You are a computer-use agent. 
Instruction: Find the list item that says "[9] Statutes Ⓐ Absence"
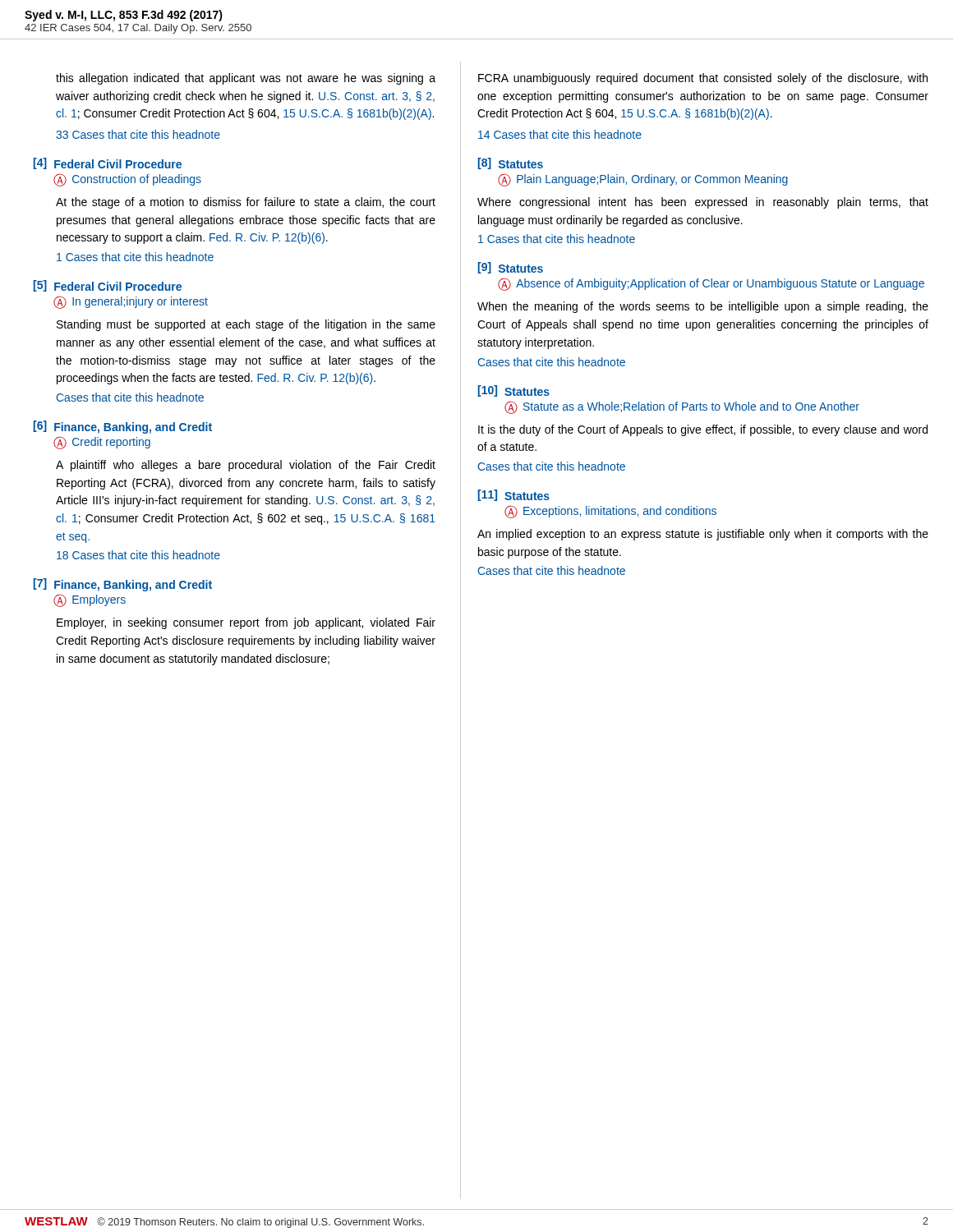pyautogui.click(x=703, y=315)
